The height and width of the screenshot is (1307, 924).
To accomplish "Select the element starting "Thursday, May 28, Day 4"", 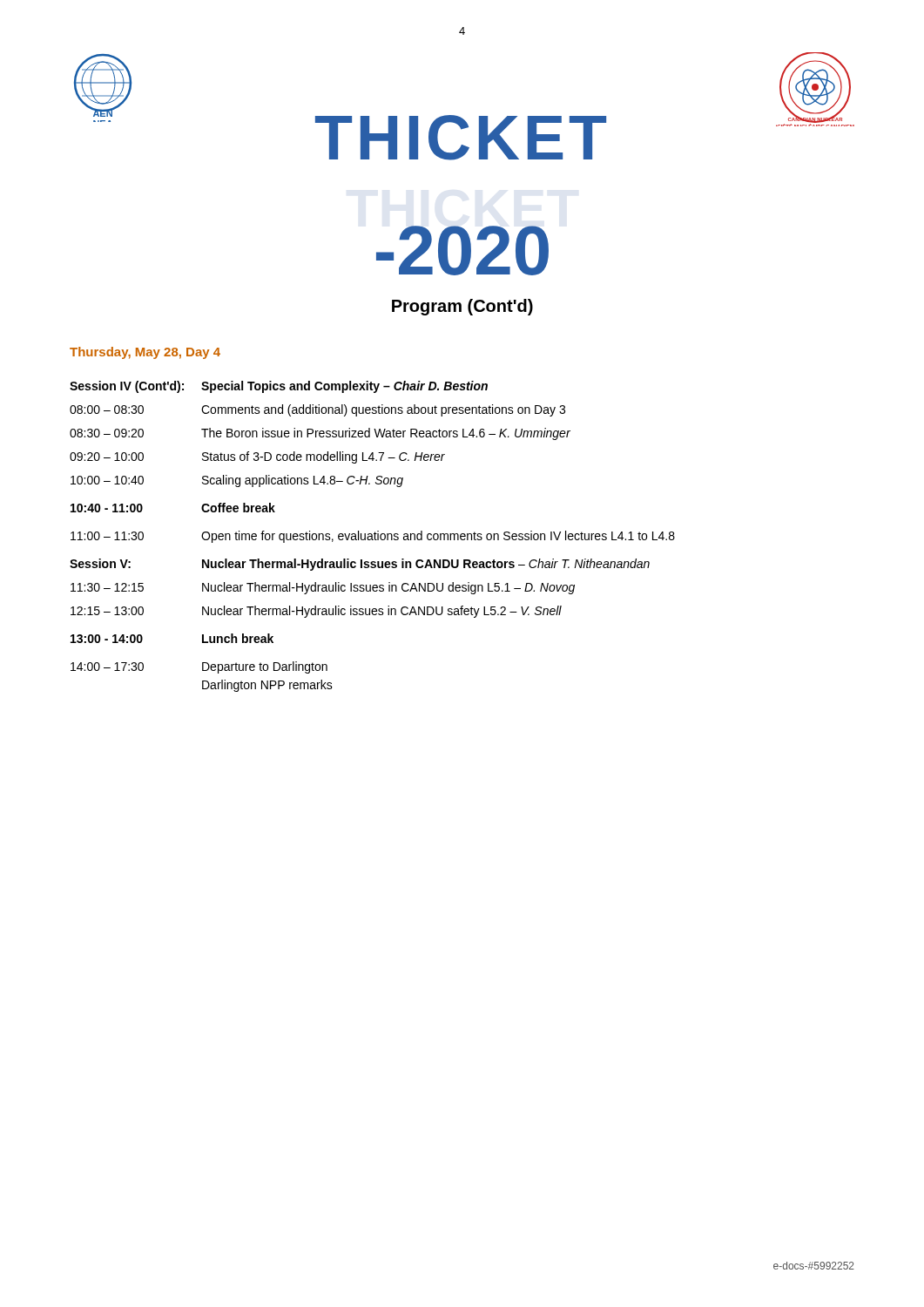I will point(145,352).
